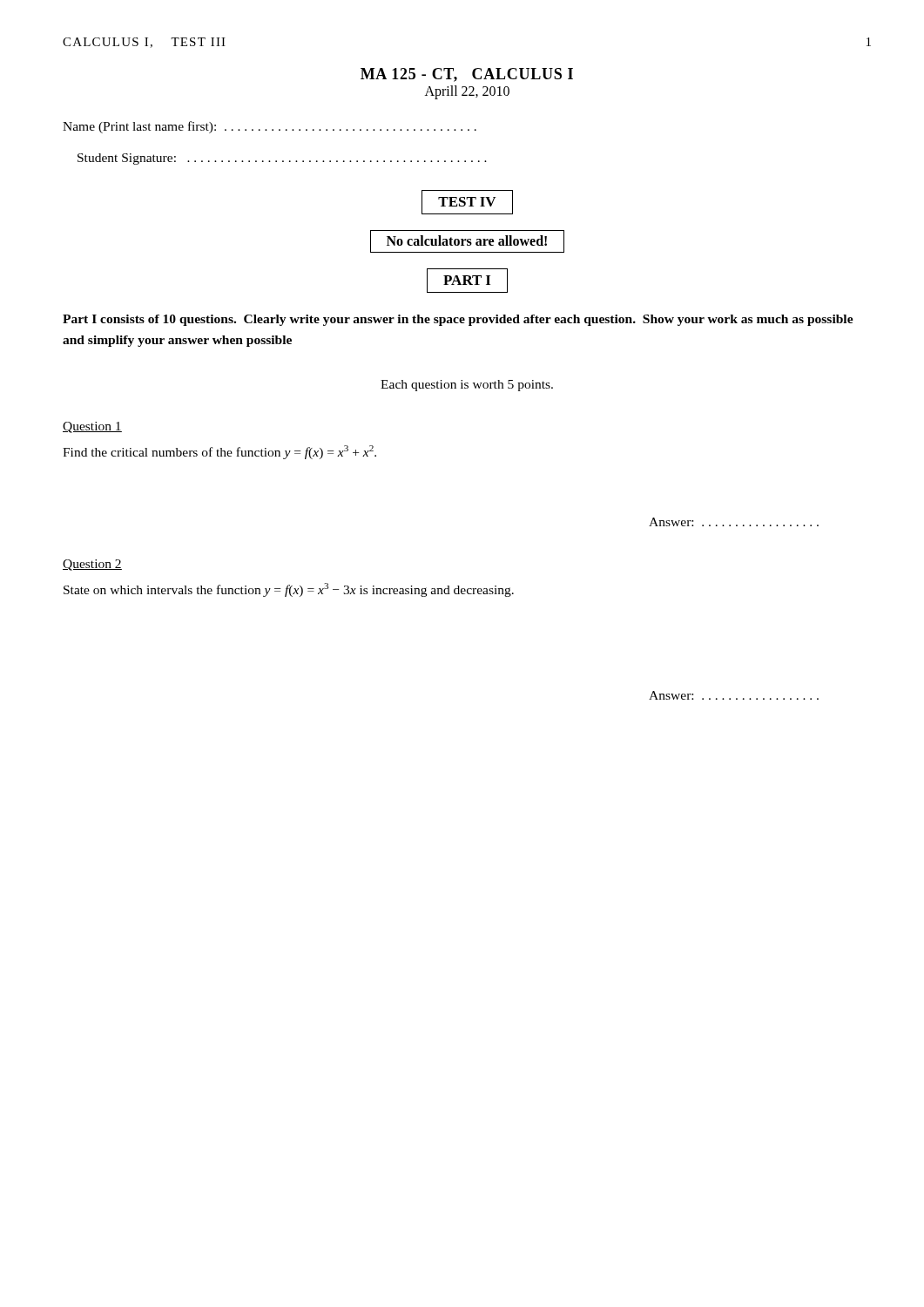
Task: Find the passage starting "Find the critical"
Action: click(220, 451)
